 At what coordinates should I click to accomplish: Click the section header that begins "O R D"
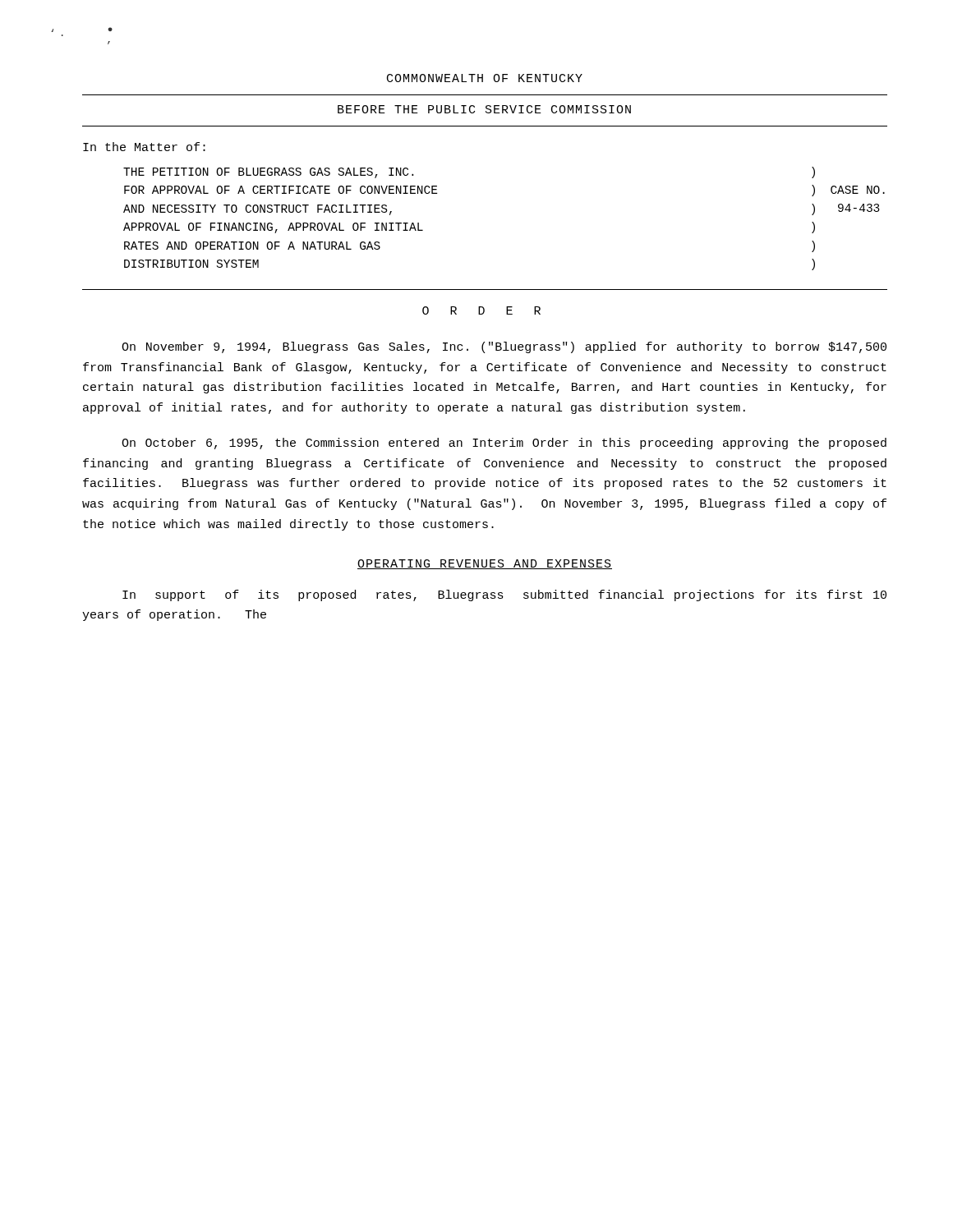[x=485, y=312]
